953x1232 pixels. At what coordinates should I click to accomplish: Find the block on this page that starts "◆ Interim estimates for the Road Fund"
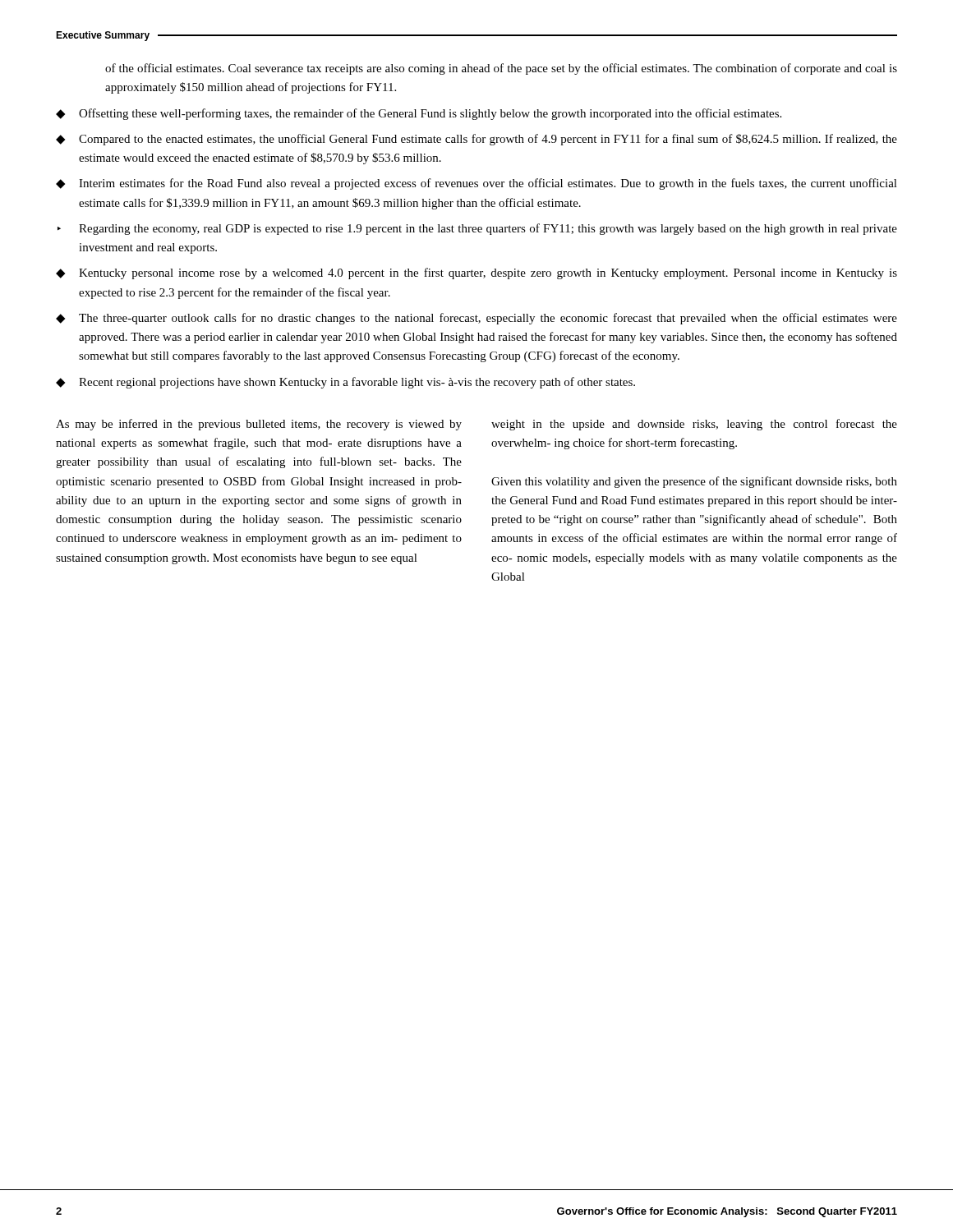coord(476,193)
